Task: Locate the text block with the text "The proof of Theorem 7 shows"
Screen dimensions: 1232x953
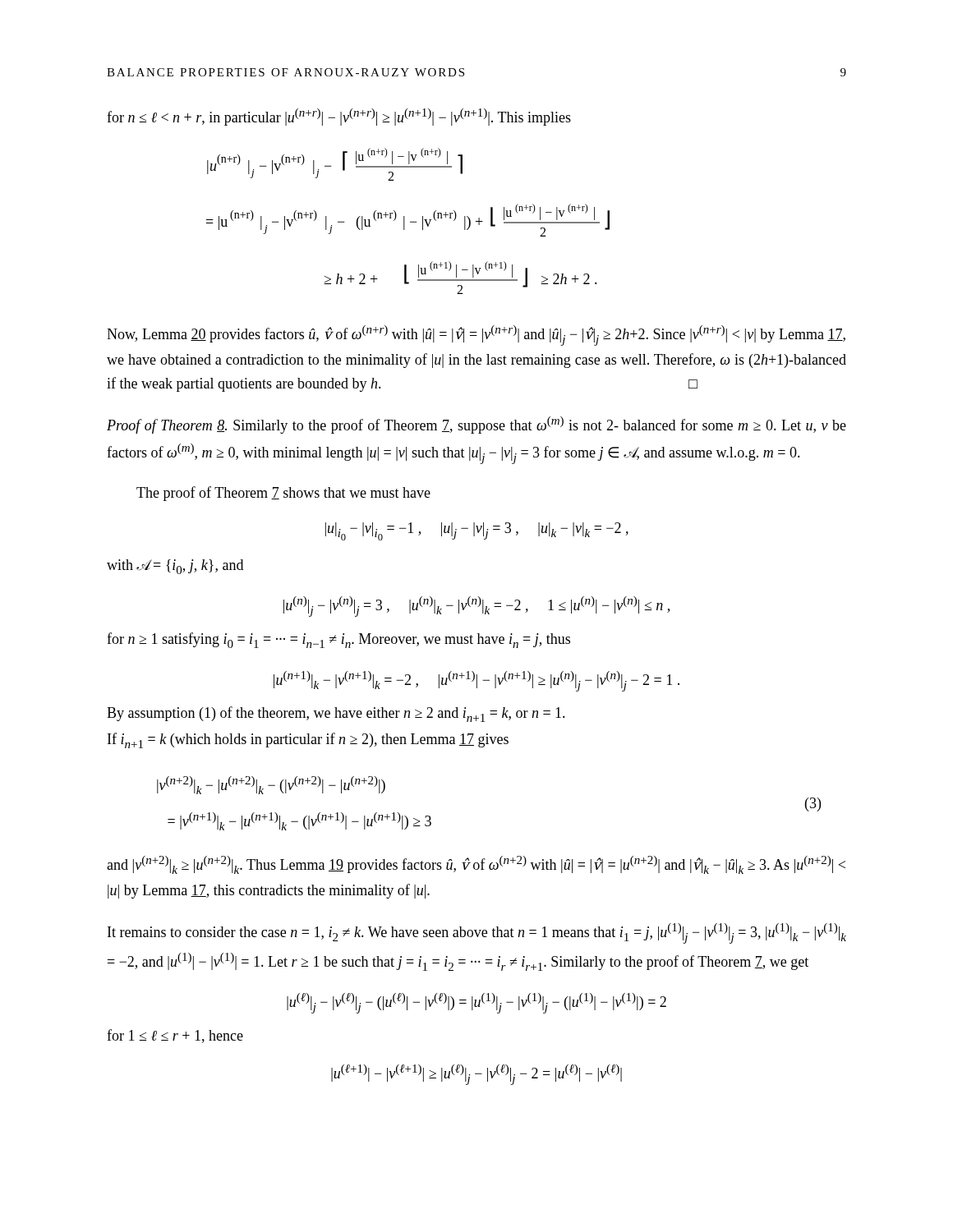Action: tap(283, 493)
